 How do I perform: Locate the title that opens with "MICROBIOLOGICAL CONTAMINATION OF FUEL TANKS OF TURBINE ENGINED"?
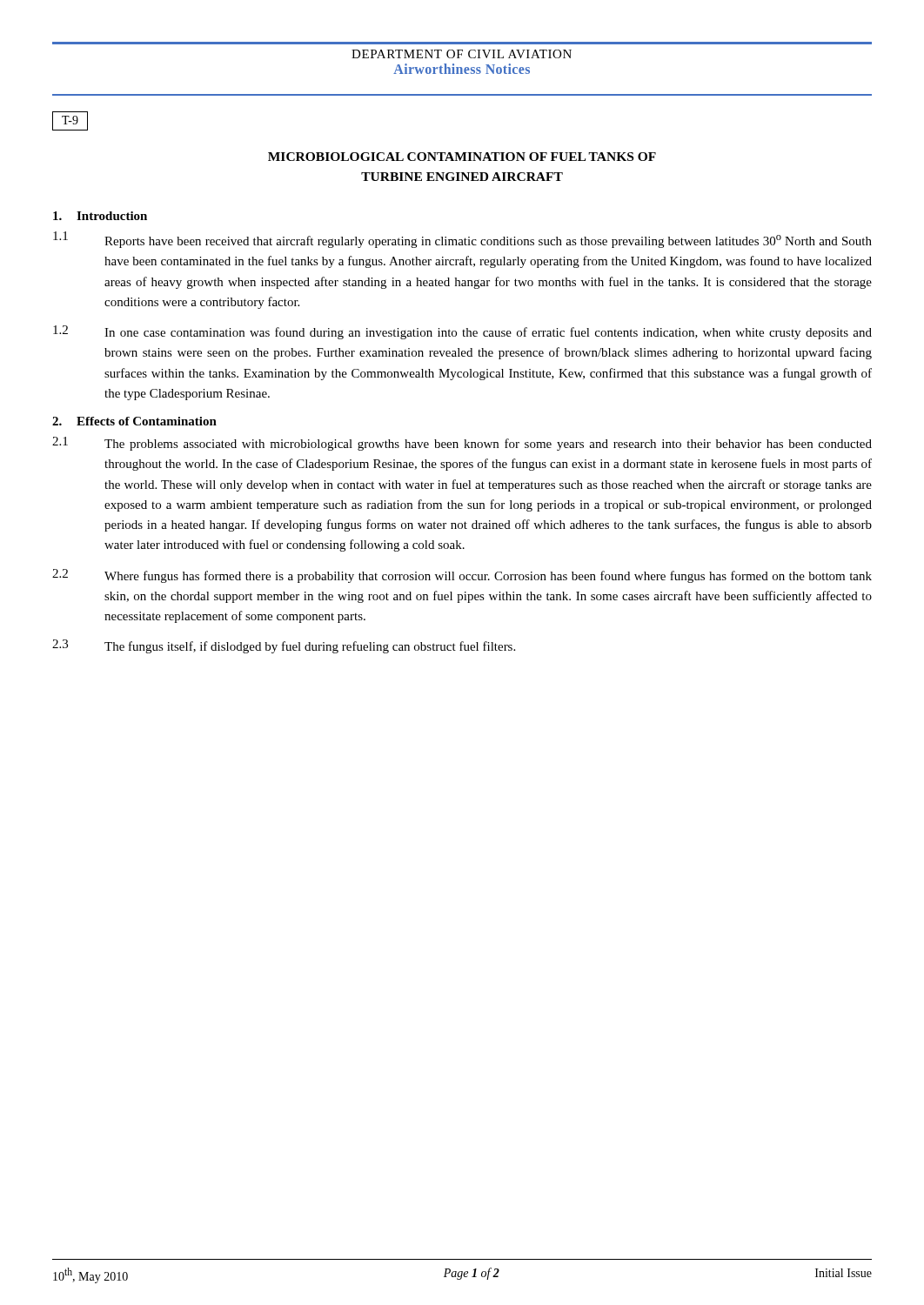click(462, 166)
